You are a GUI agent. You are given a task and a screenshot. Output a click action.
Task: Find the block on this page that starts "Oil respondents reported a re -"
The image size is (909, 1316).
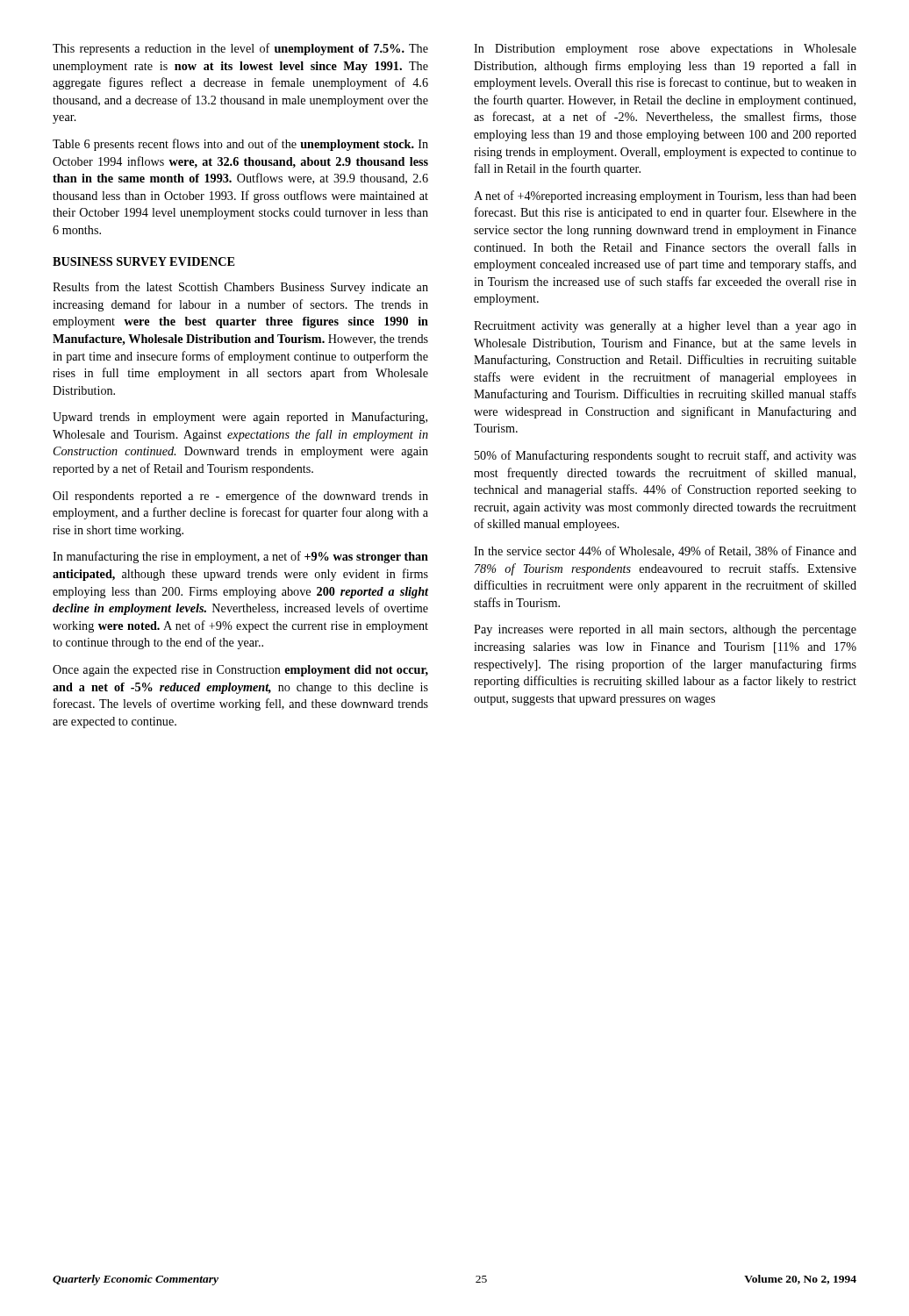240,513
